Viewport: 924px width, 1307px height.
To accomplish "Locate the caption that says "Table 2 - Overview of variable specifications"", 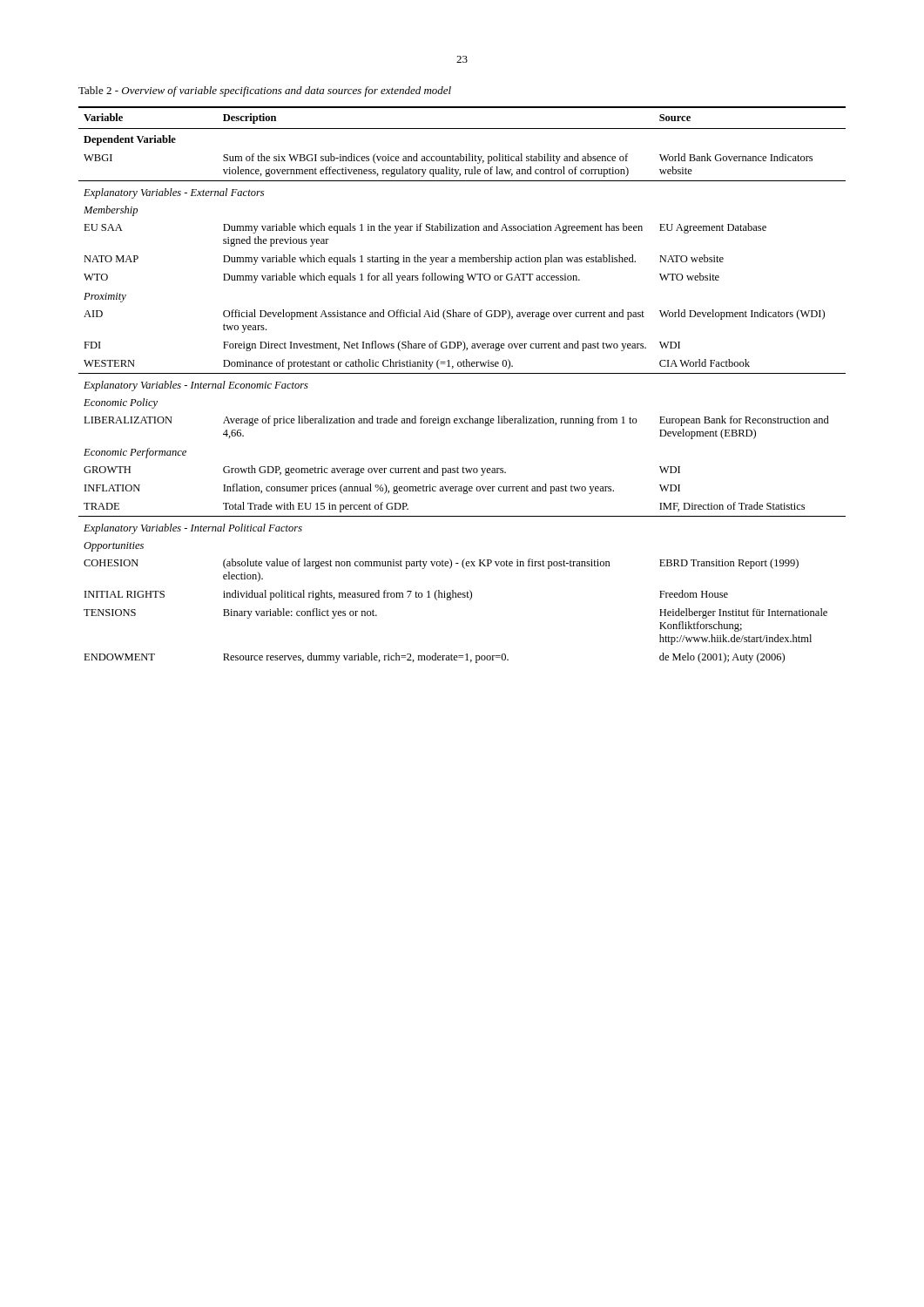I will [265, 90].
